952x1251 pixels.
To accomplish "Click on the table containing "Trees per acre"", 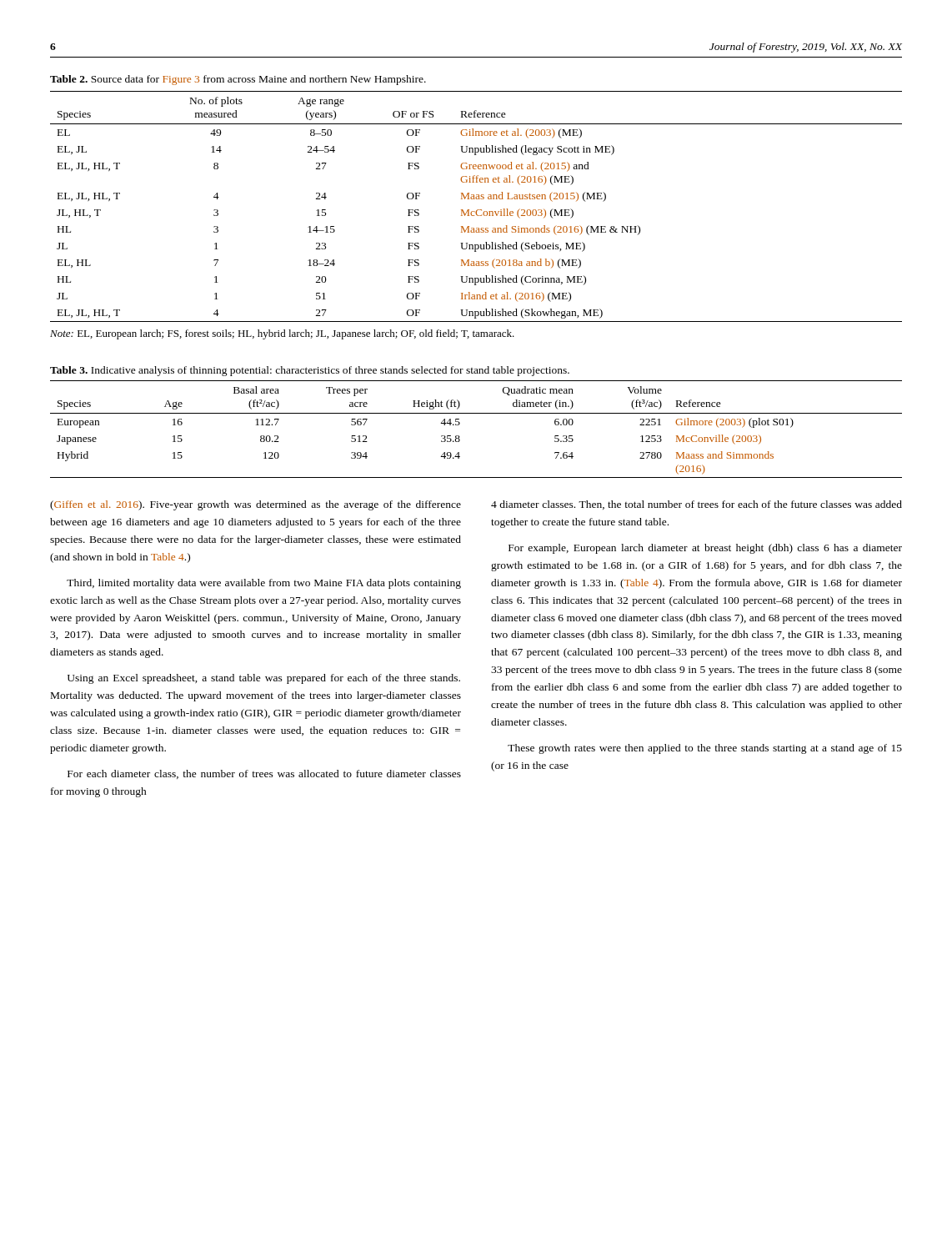I will [x=476, y=429].
